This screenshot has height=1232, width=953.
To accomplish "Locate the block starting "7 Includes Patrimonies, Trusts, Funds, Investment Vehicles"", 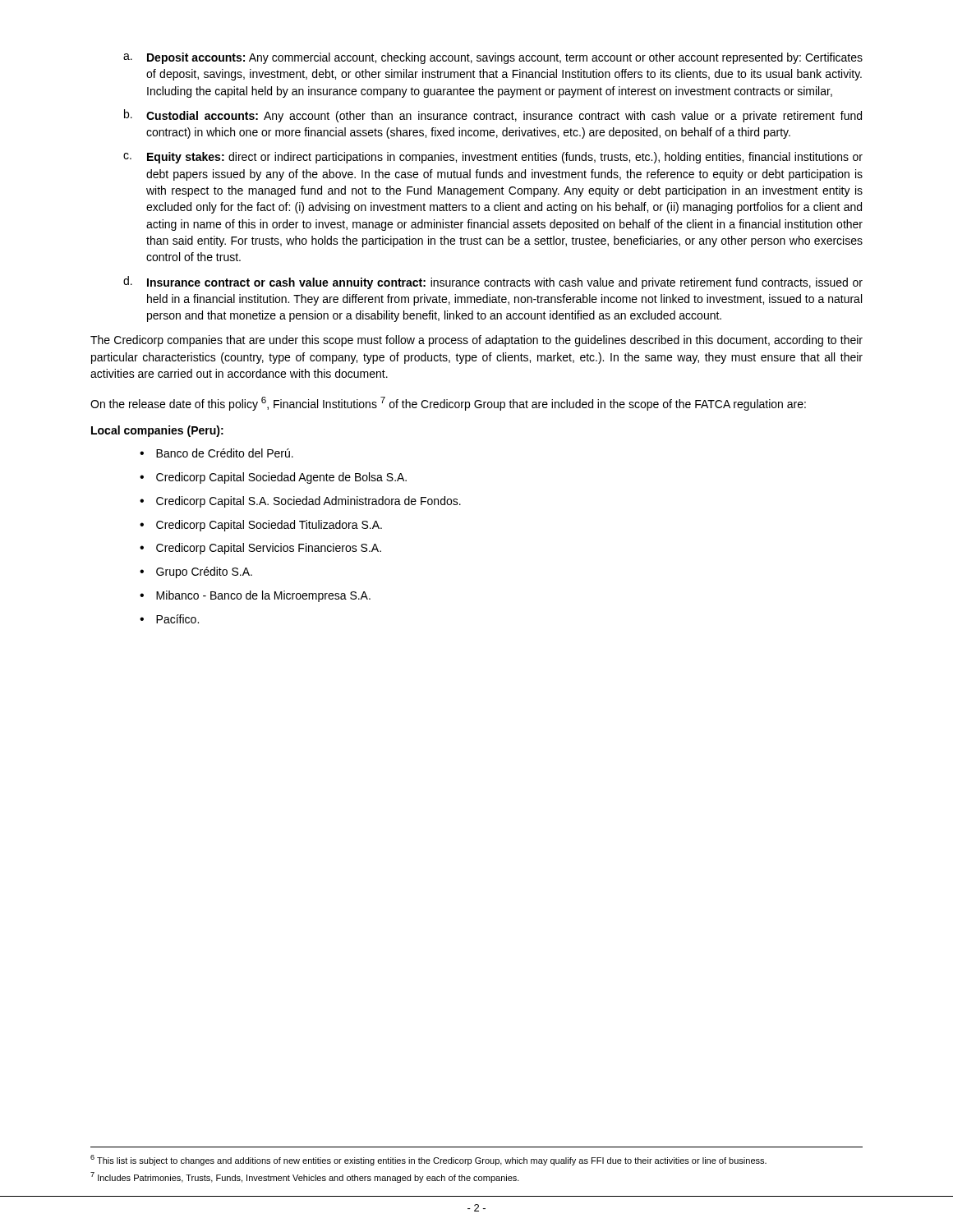I will 305,1176.
